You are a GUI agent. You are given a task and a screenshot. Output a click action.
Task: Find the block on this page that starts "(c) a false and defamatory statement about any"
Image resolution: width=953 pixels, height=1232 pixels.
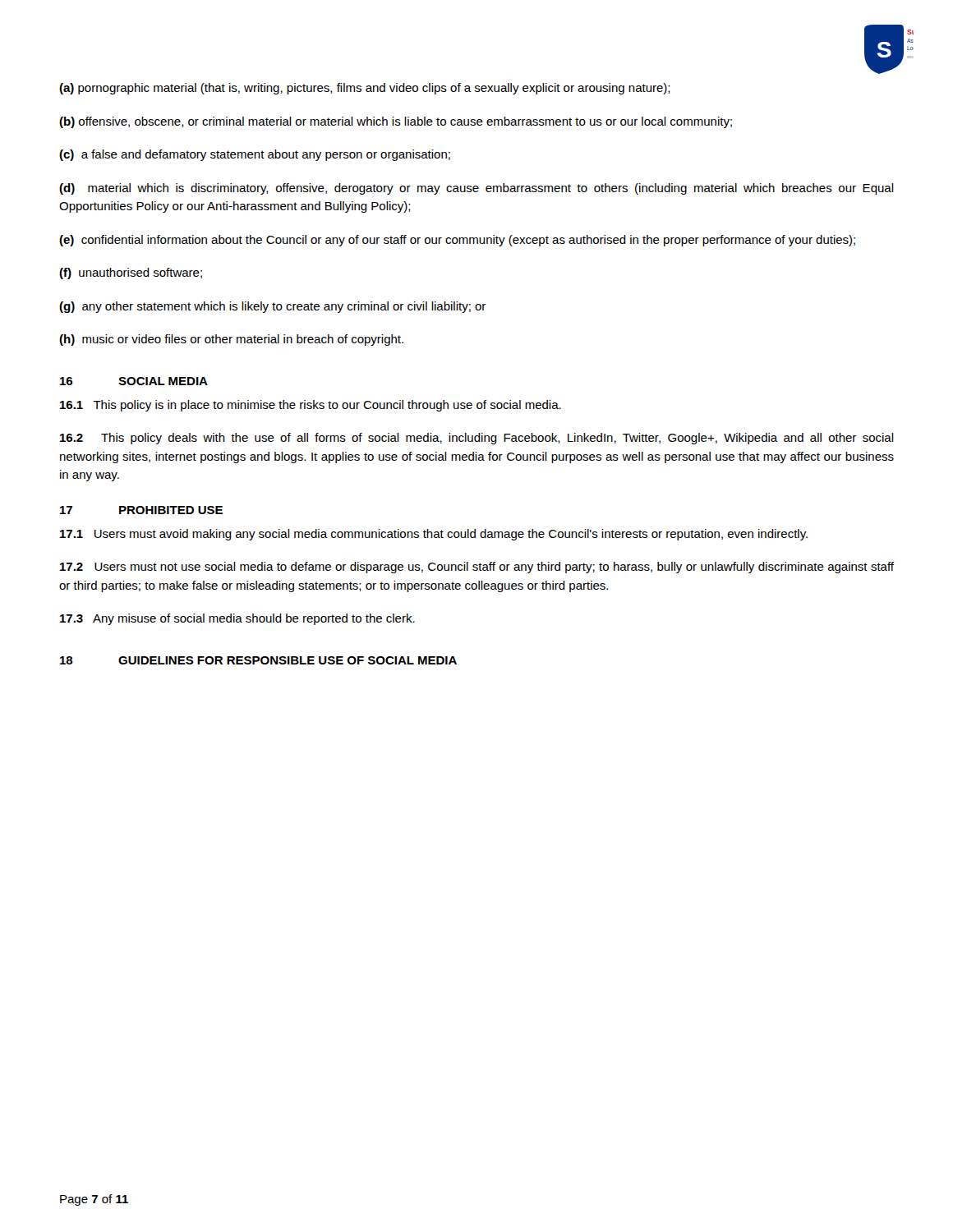(x=255, y=154)
